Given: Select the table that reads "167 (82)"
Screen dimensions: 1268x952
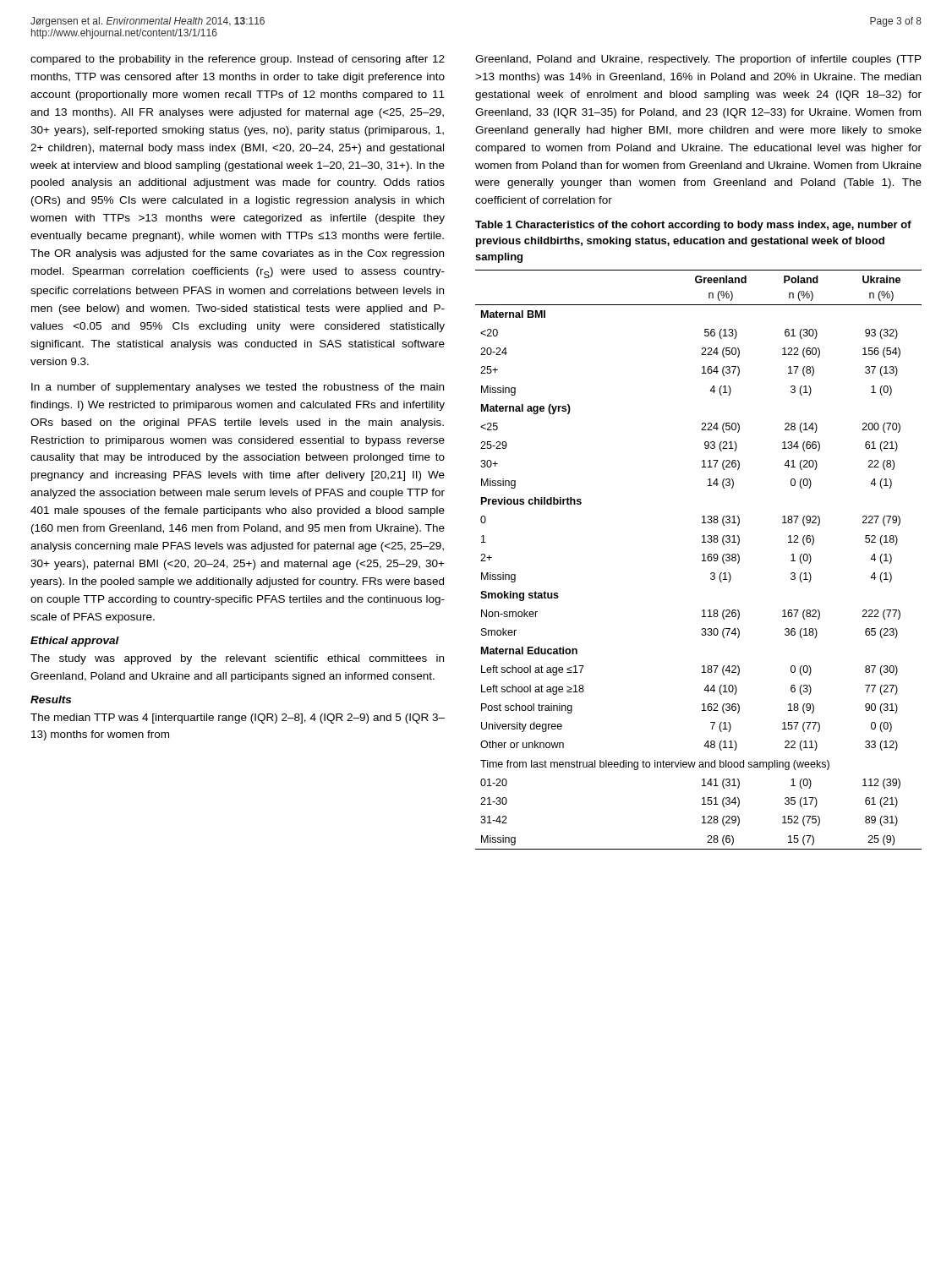Looking at the screenshot, I should 698,559.
